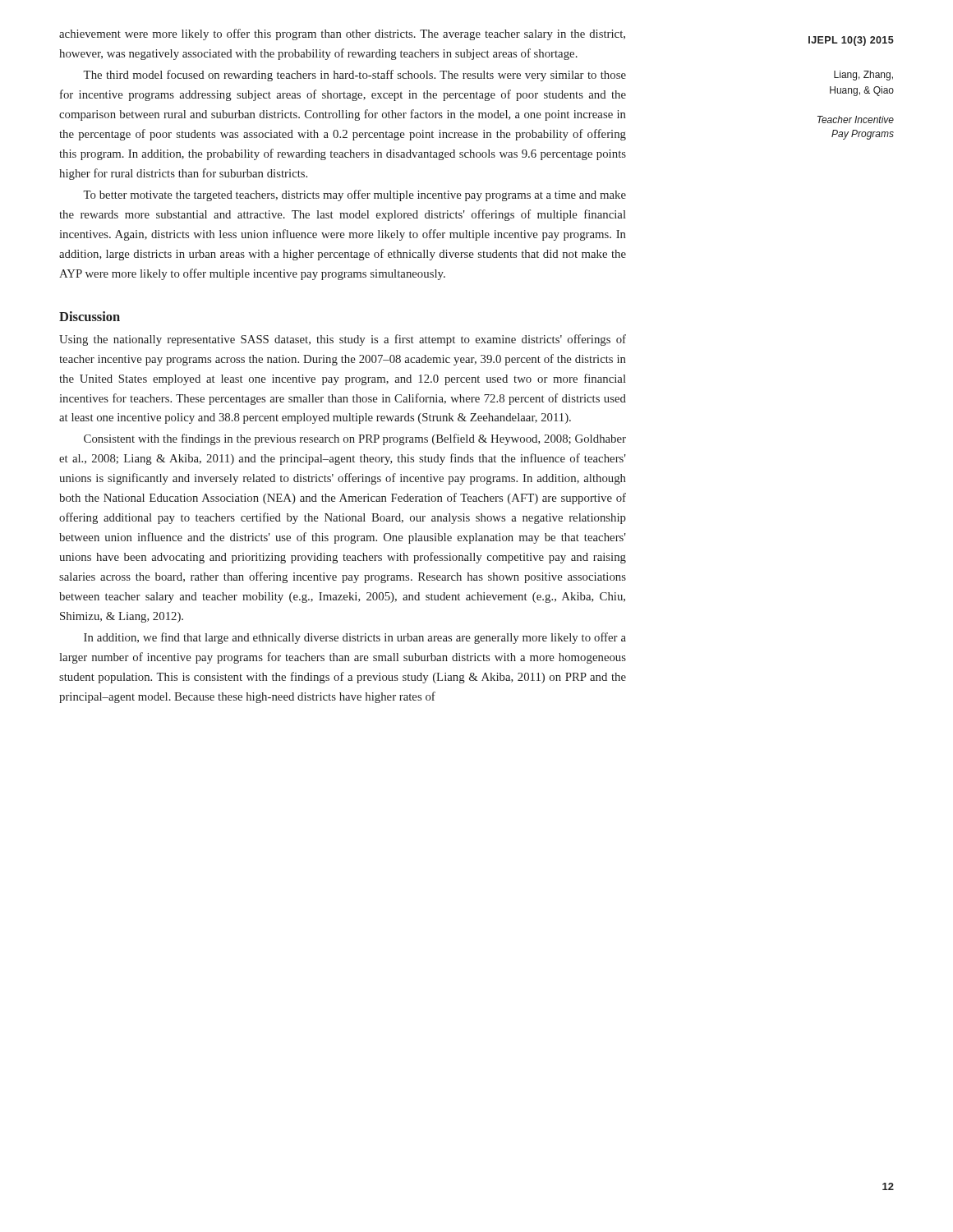The height and width of the screenshot is (1232, 953).
Task: Find the block on this page that starts "The third model focused on rewarding teachers"
Action: pyautogui.click(x=343, y=125)
